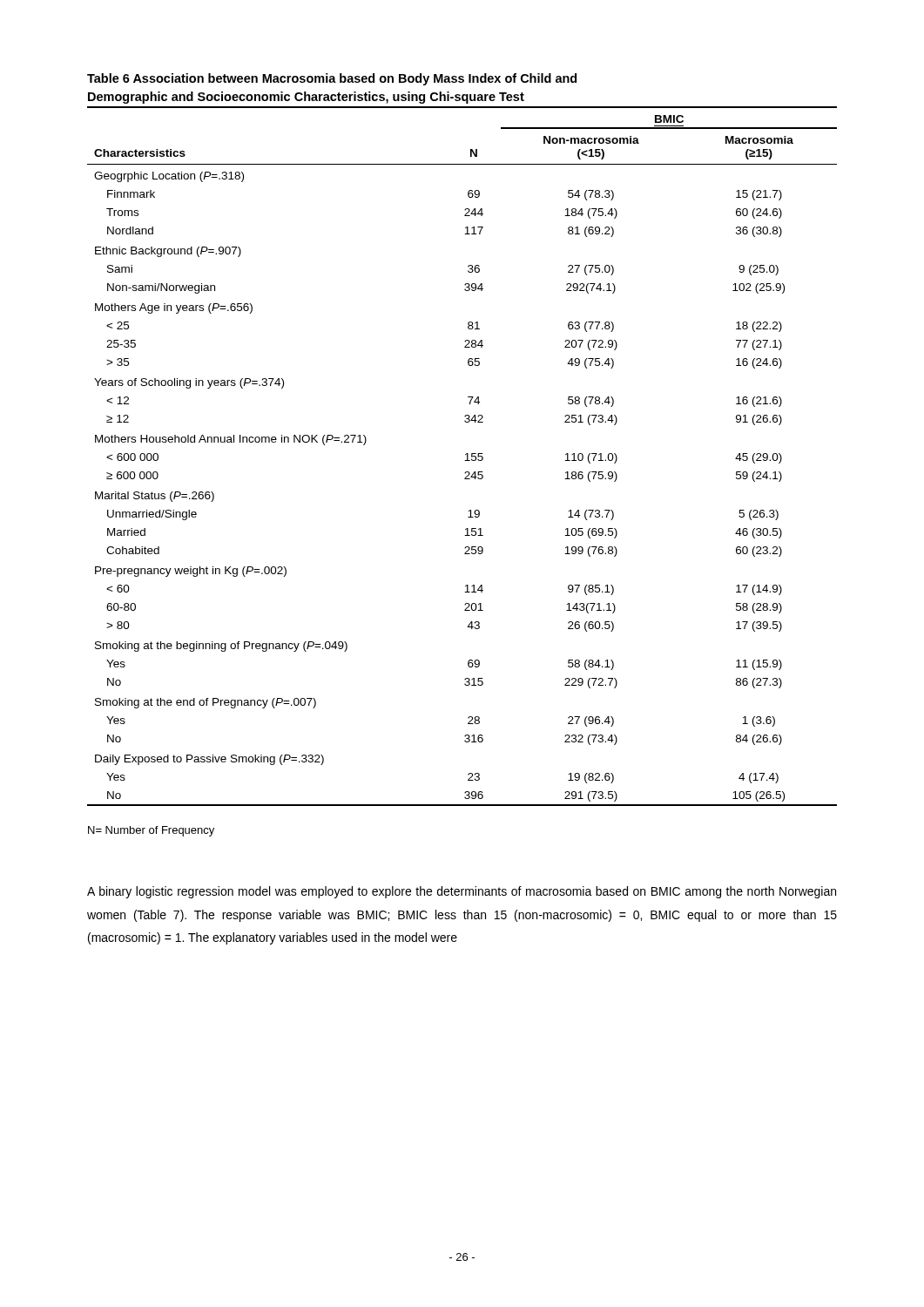Screen dimensions: 1307x924
Task: Navigate to the passage starting "N= Number of Frequency"
Action: (151, 830)
